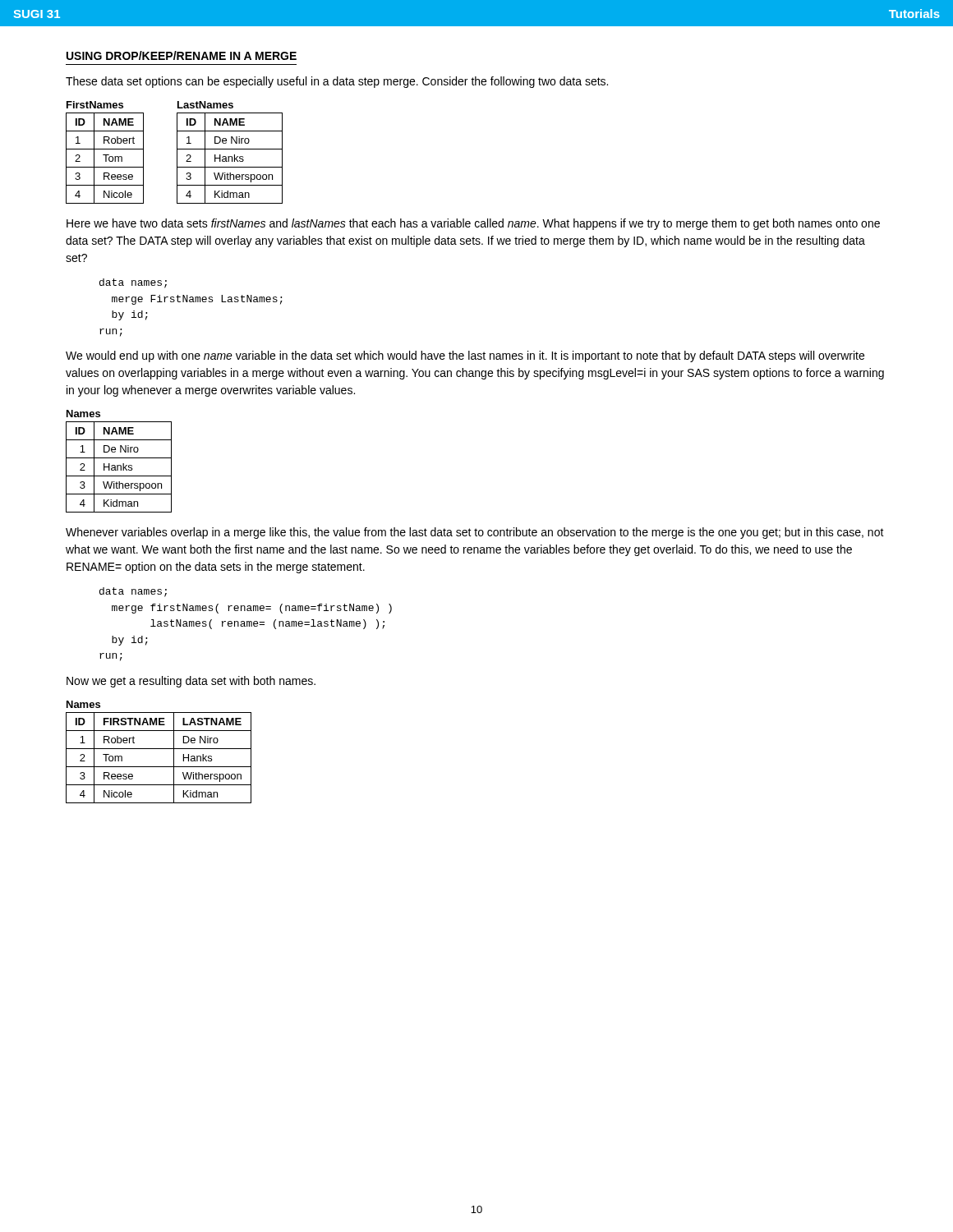Navigate to the block starting "USING DROP/KEEP/RENAME IN A MERGE"

(x=181, y=57)
